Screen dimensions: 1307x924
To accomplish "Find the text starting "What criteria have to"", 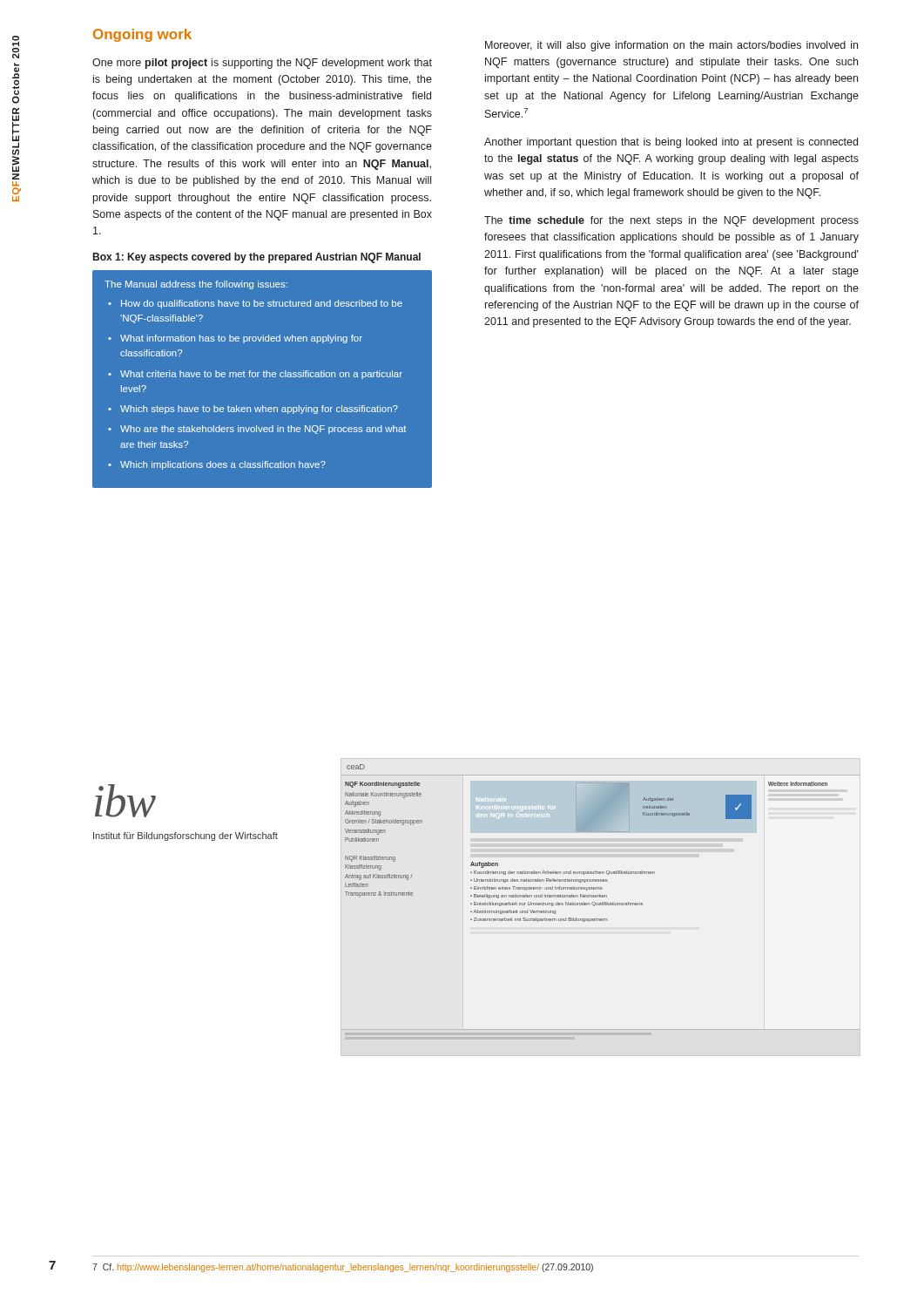I will [x=262, y=382].
